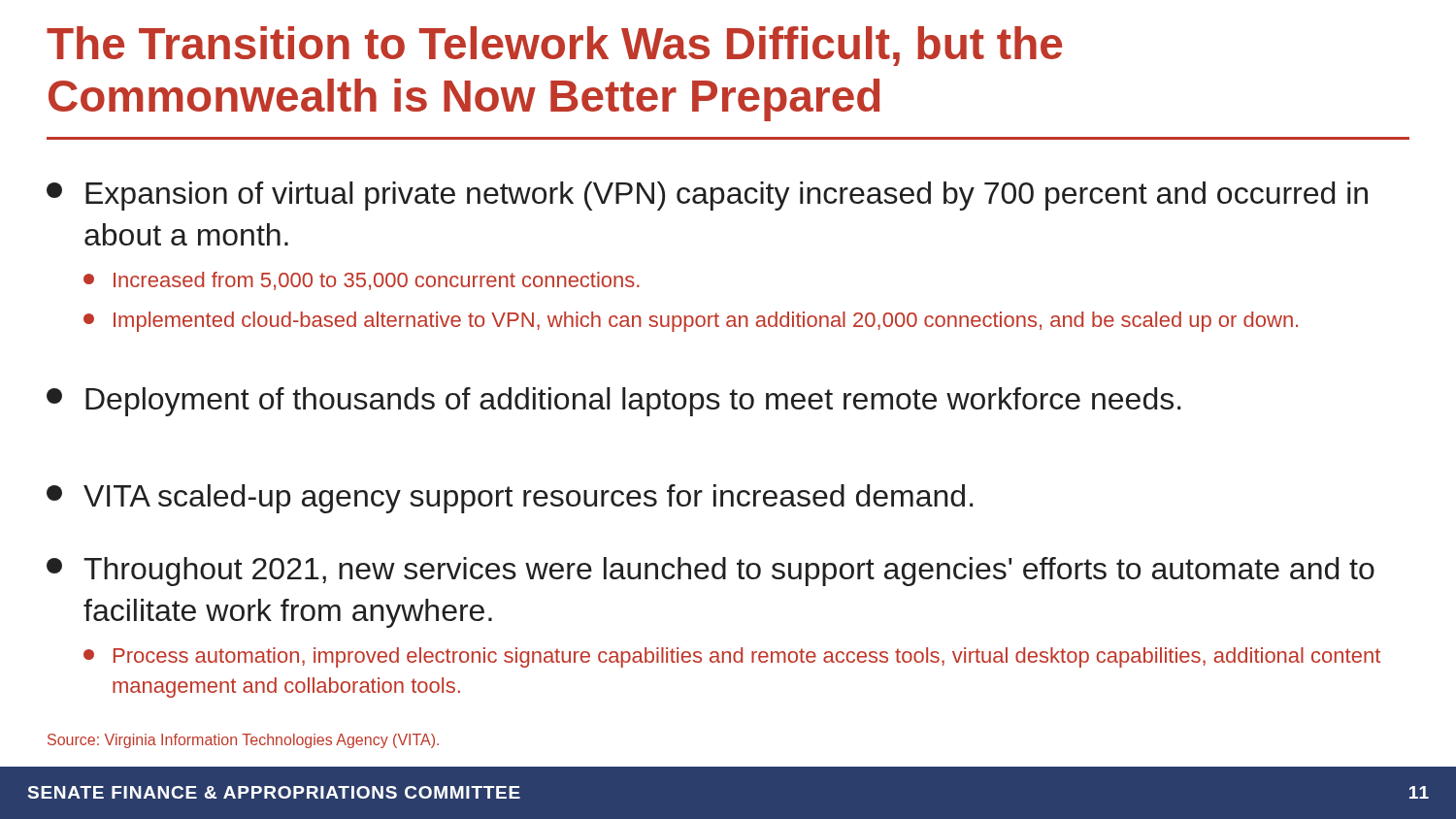The image size is (1456, 819).
Task: Where is the passage that starts "Expansion of virtual"?
Action: tap(707, 196)
